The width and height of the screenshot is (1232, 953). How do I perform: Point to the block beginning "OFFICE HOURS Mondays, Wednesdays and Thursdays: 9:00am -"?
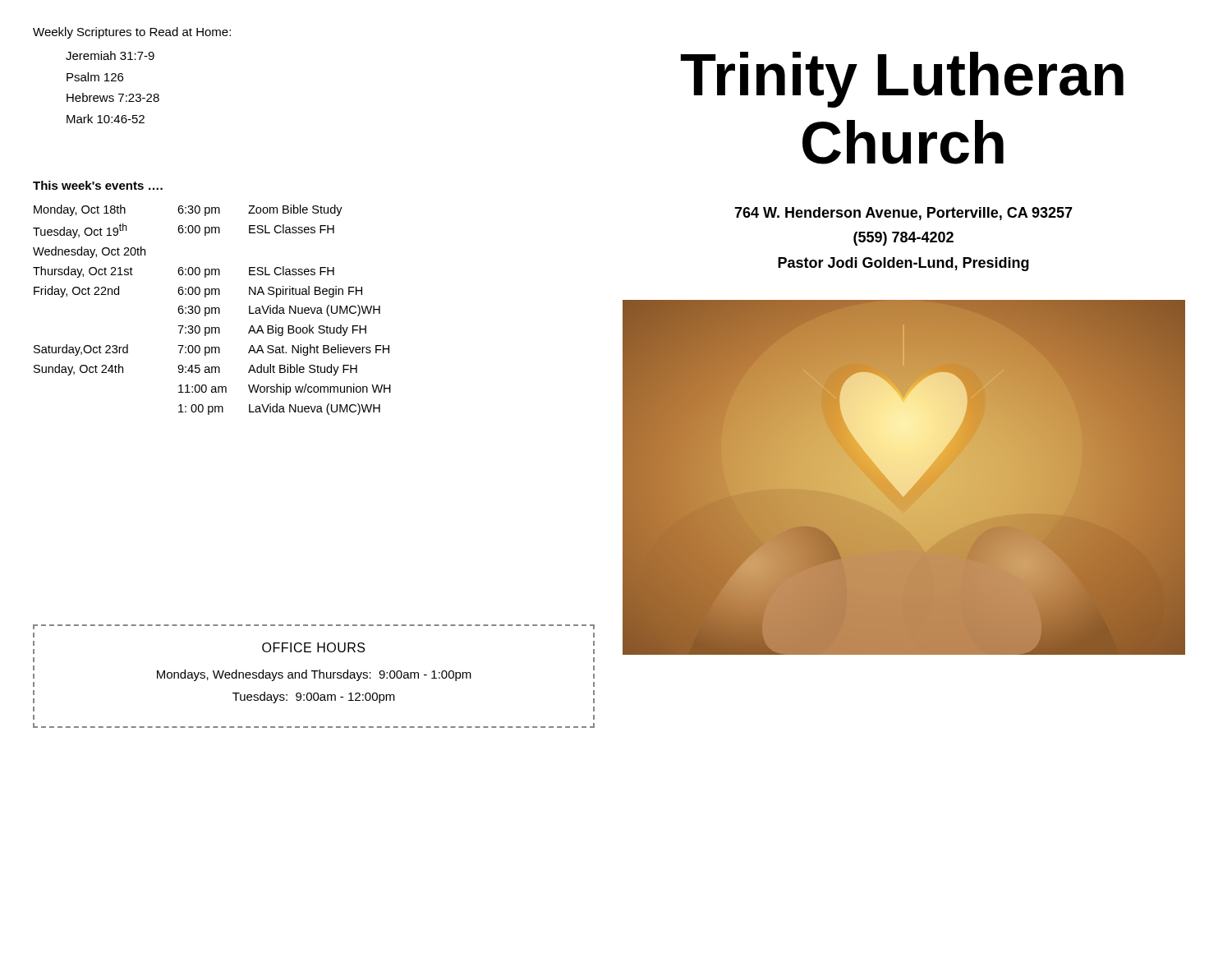pos(314,672)
